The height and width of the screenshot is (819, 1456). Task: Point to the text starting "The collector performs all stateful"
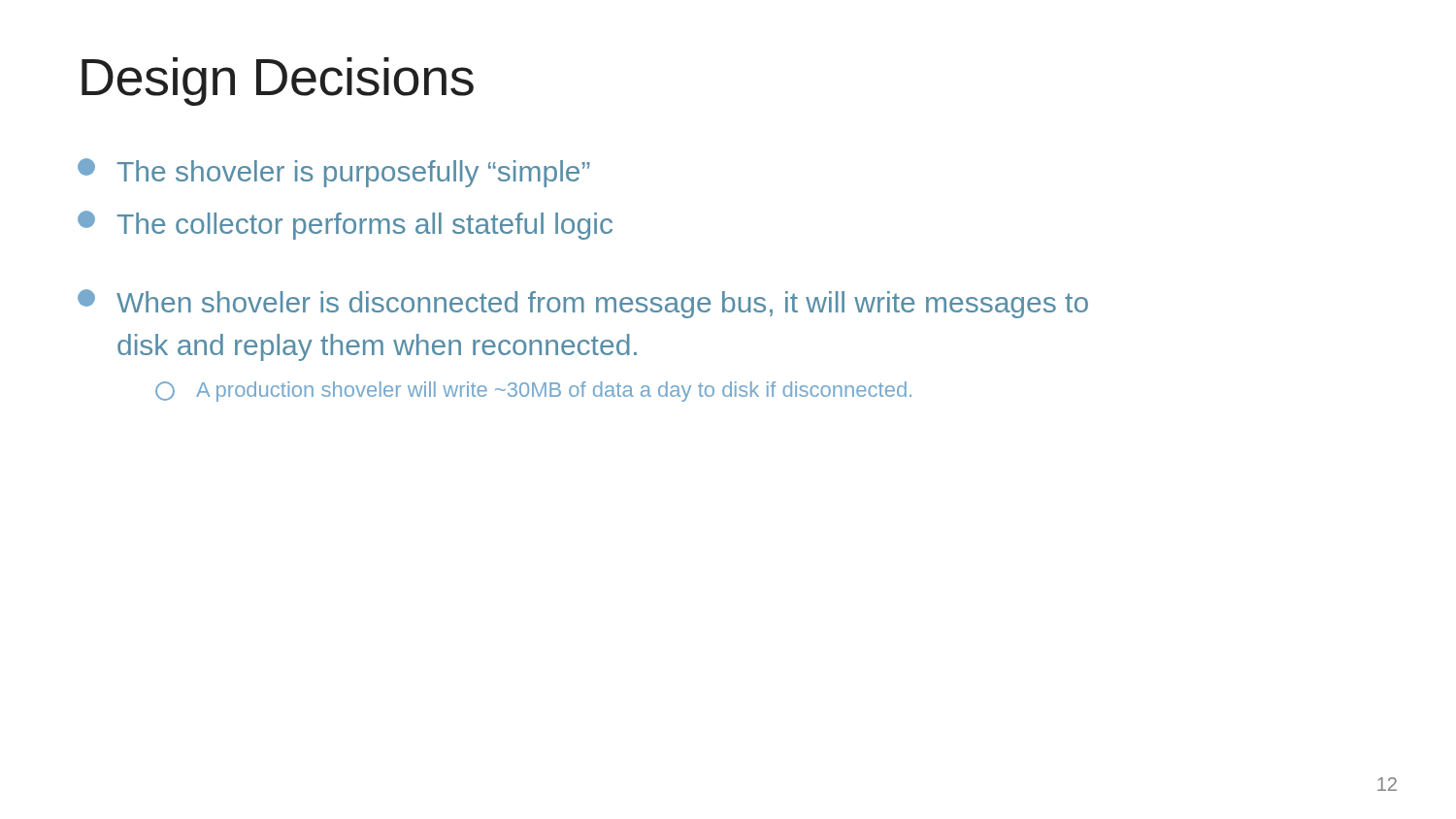(x=345, y=223)
